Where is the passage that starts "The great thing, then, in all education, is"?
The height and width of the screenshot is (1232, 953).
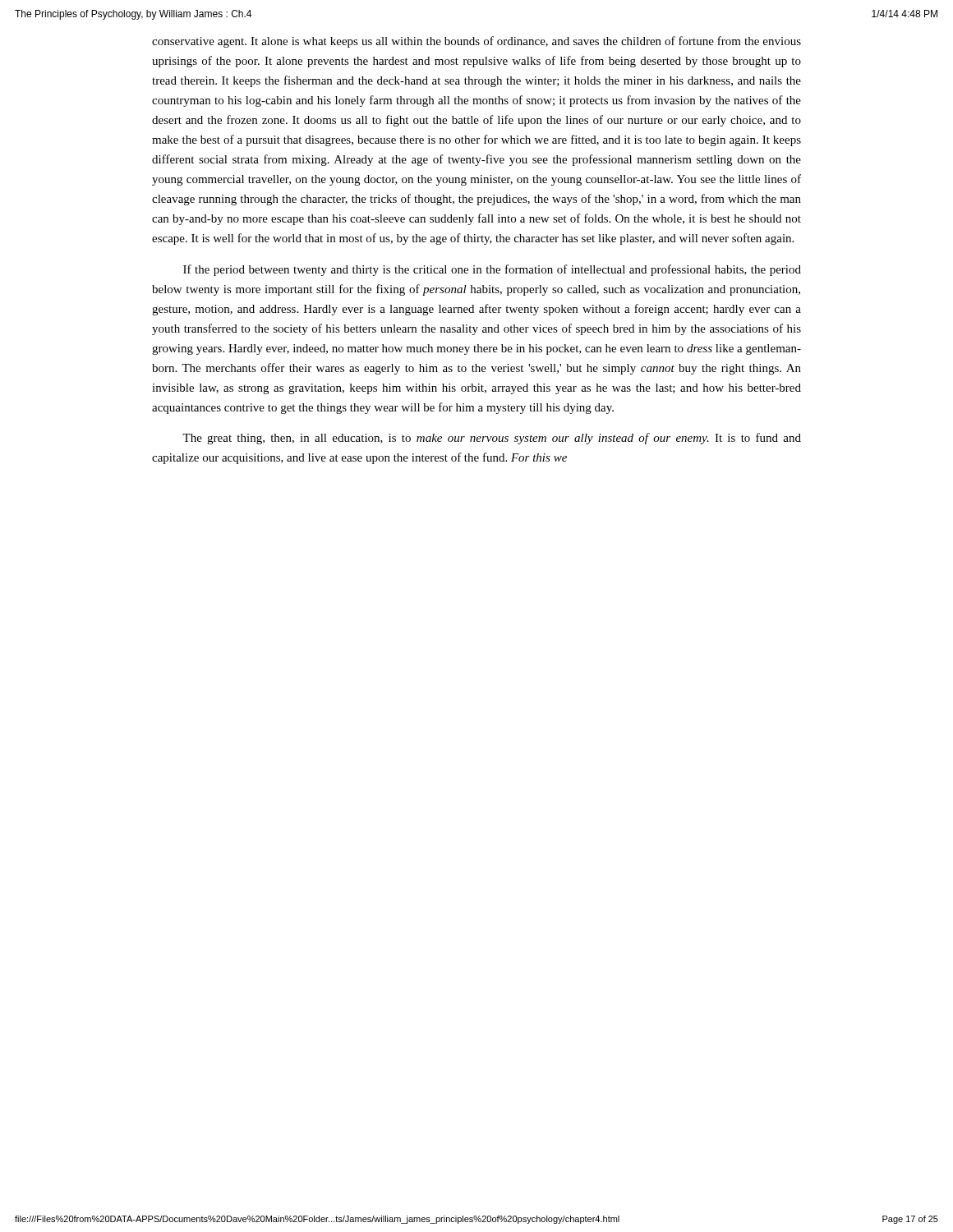pyautogui.click(x=476, y=448)
